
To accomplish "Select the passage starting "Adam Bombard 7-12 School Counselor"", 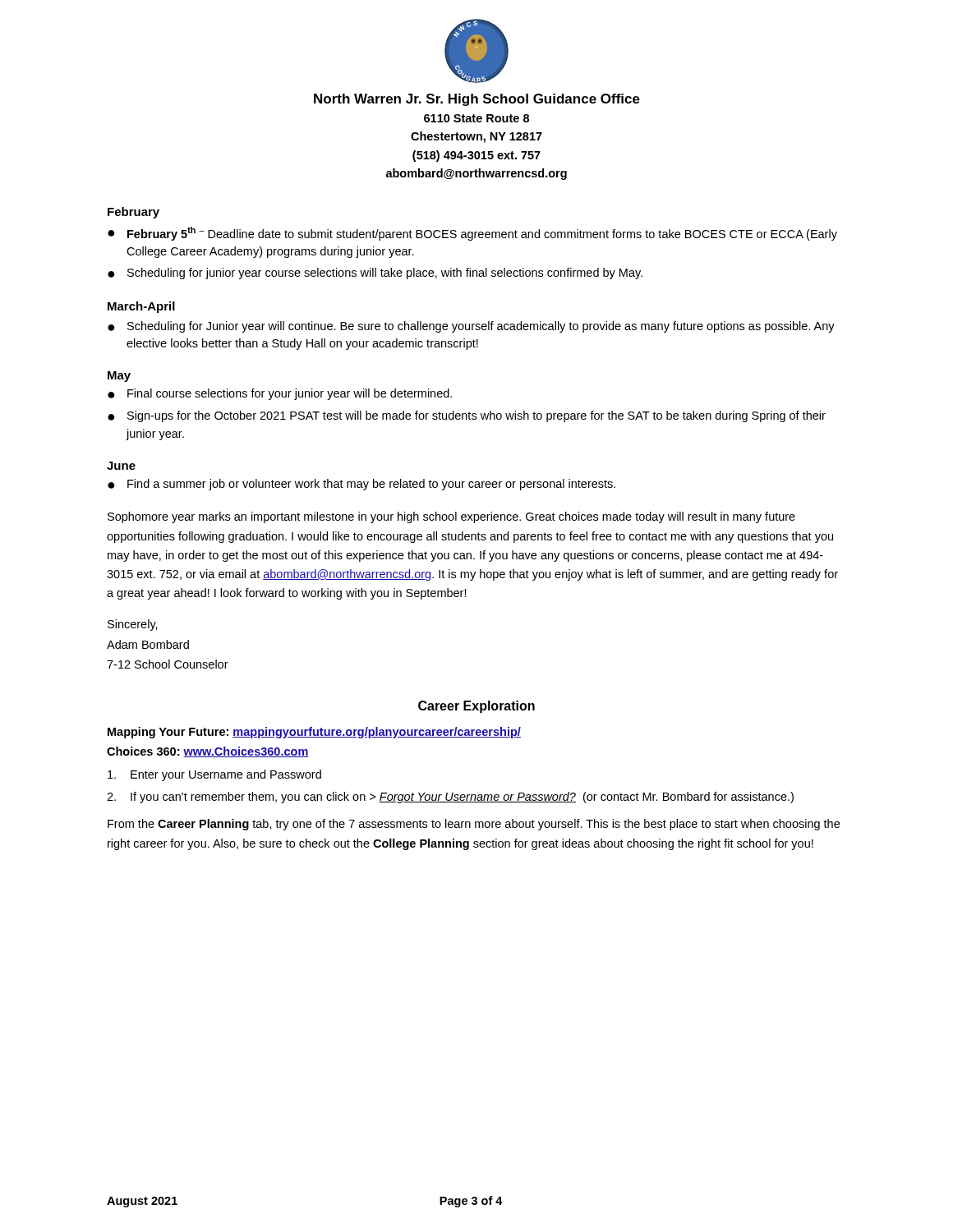I will (167, 654).
